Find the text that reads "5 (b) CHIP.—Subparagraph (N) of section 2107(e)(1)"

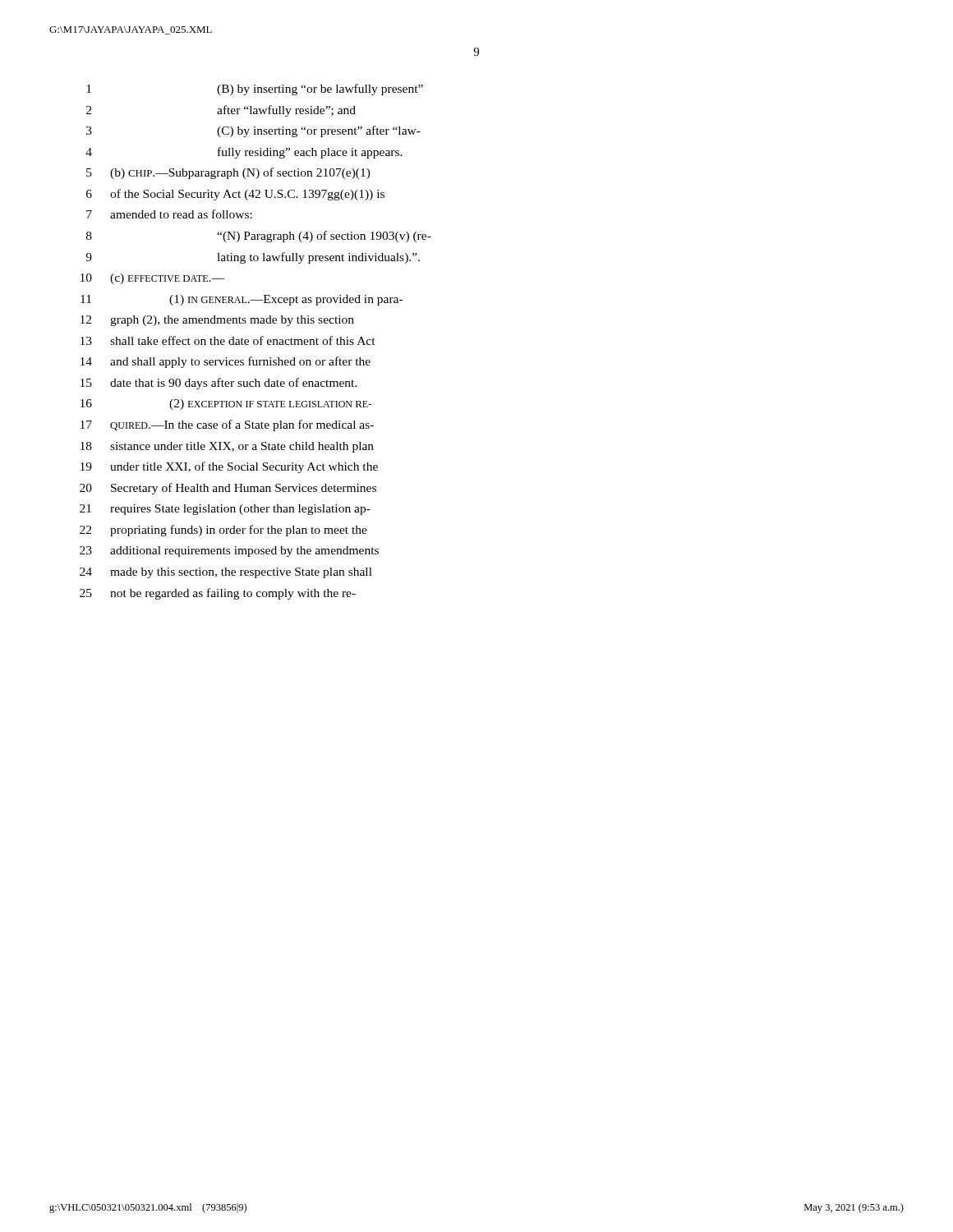point(228,173)
